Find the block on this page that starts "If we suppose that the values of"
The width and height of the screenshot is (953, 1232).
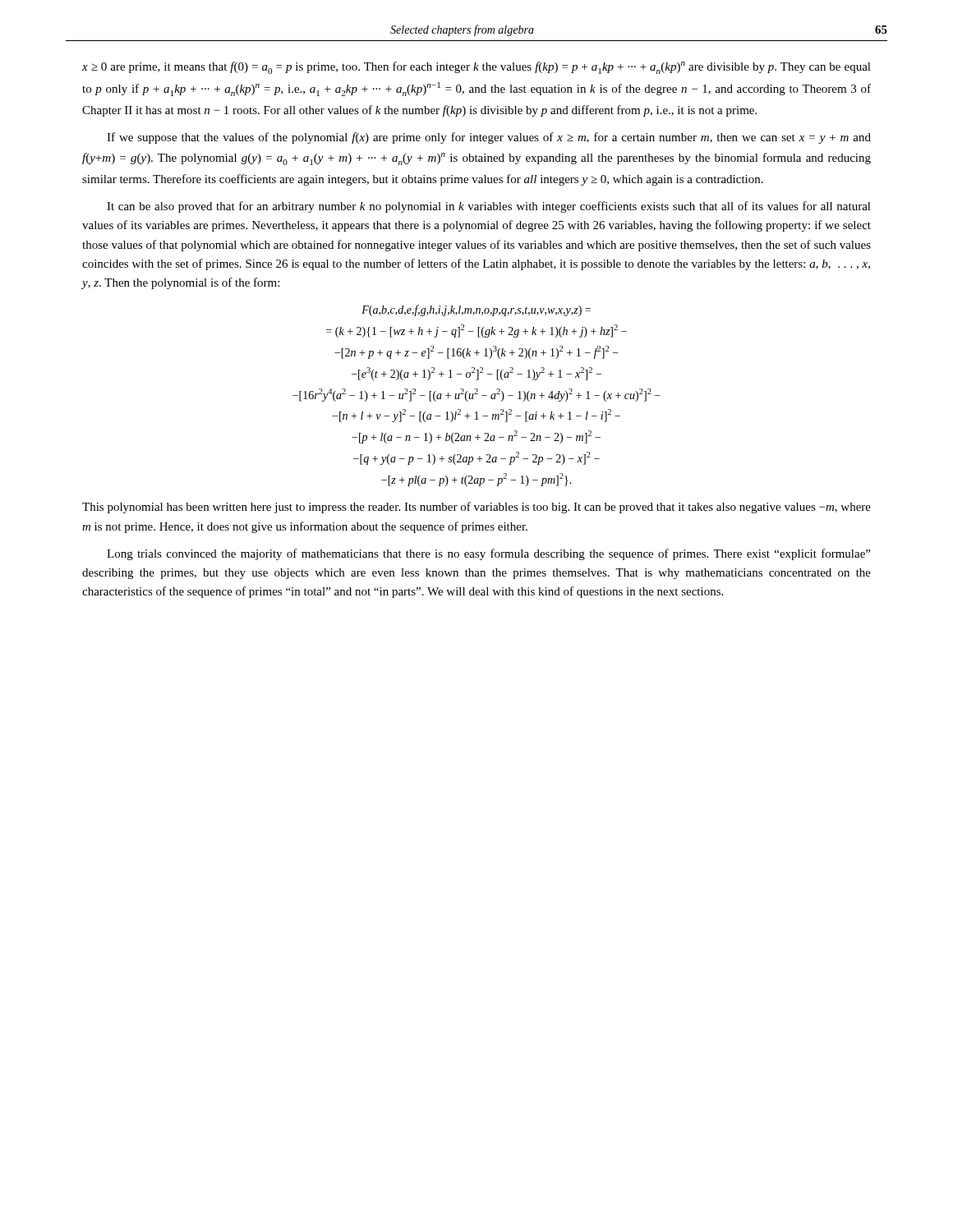(x=476, y=159)
